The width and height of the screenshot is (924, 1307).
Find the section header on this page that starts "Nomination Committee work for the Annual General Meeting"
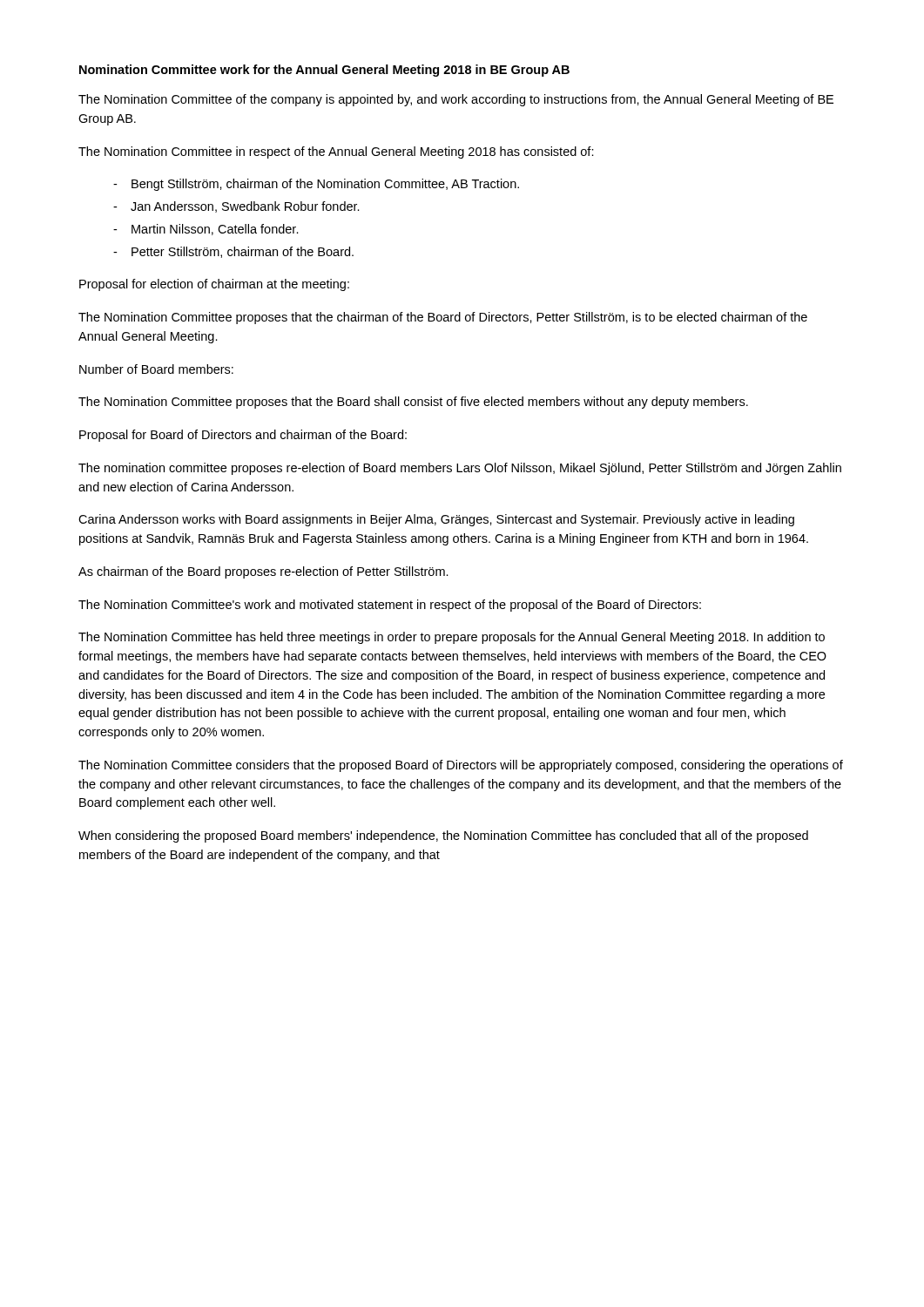pyautogui.click(x=324, y=70)
